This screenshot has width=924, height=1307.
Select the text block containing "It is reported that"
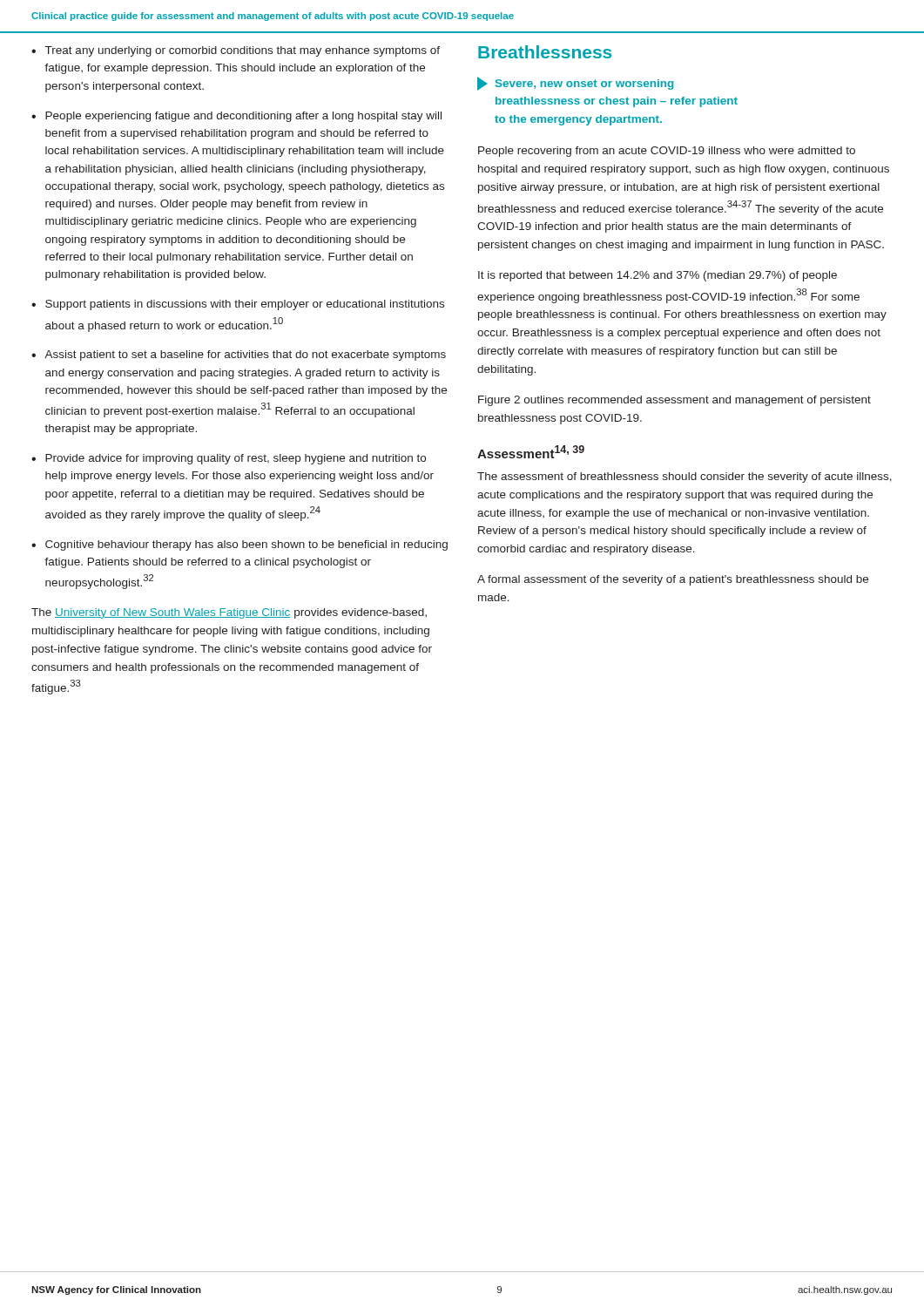click(x=682, y=322)
